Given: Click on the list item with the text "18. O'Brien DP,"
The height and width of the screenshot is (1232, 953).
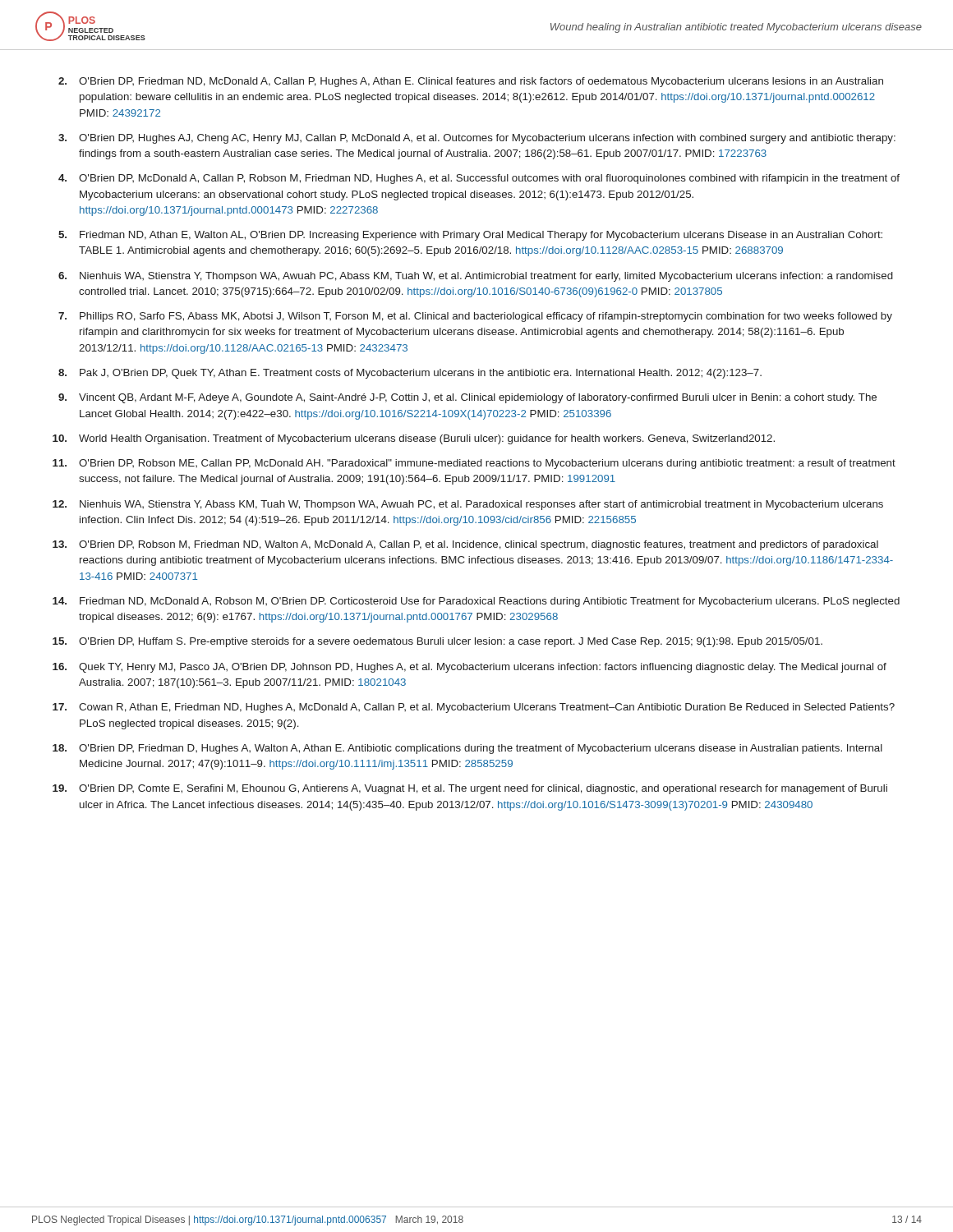Looking at the screenshot, I should tap(476, 756).
